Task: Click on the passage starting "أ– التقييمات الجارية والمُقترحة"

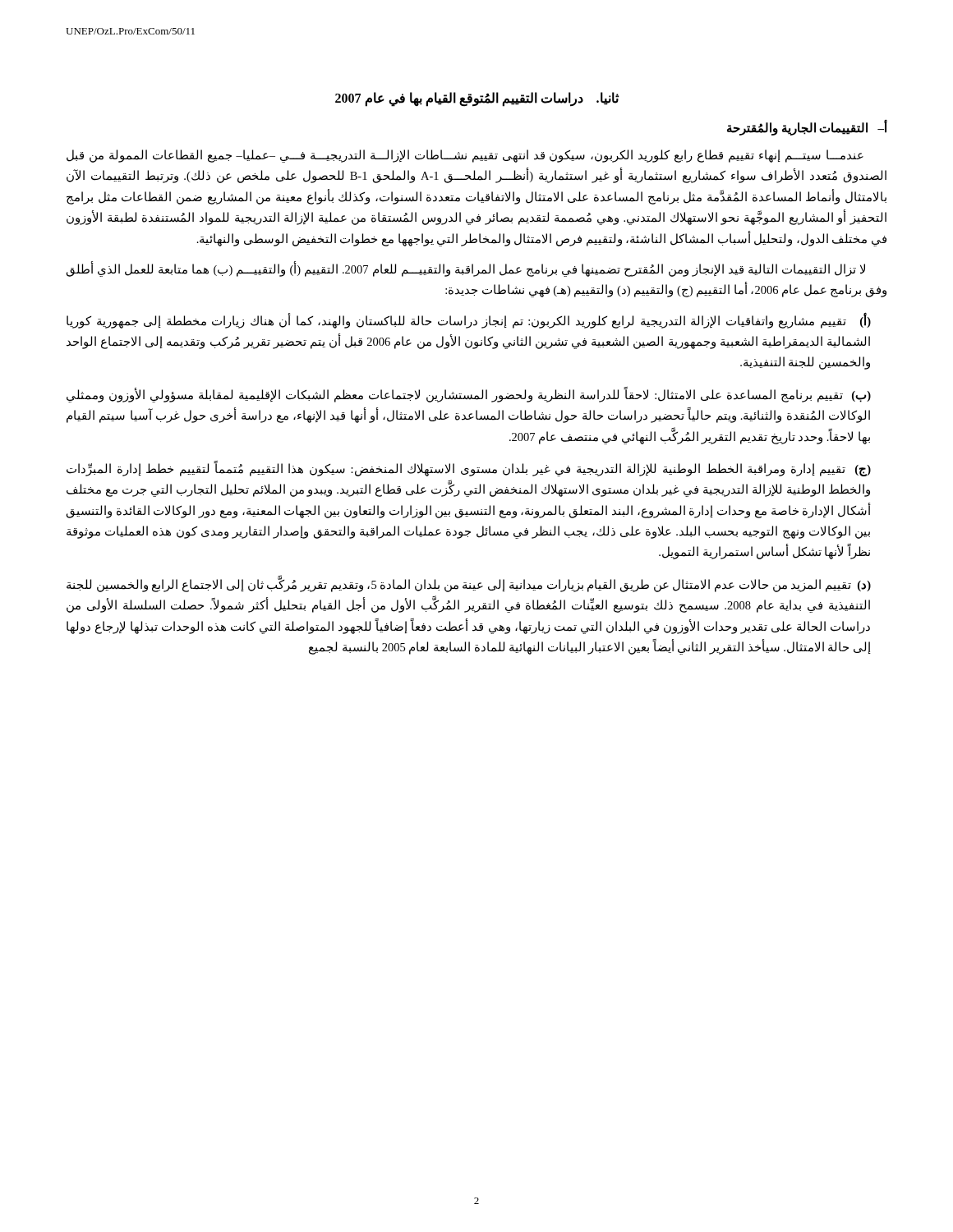Action: coord(807,128)
